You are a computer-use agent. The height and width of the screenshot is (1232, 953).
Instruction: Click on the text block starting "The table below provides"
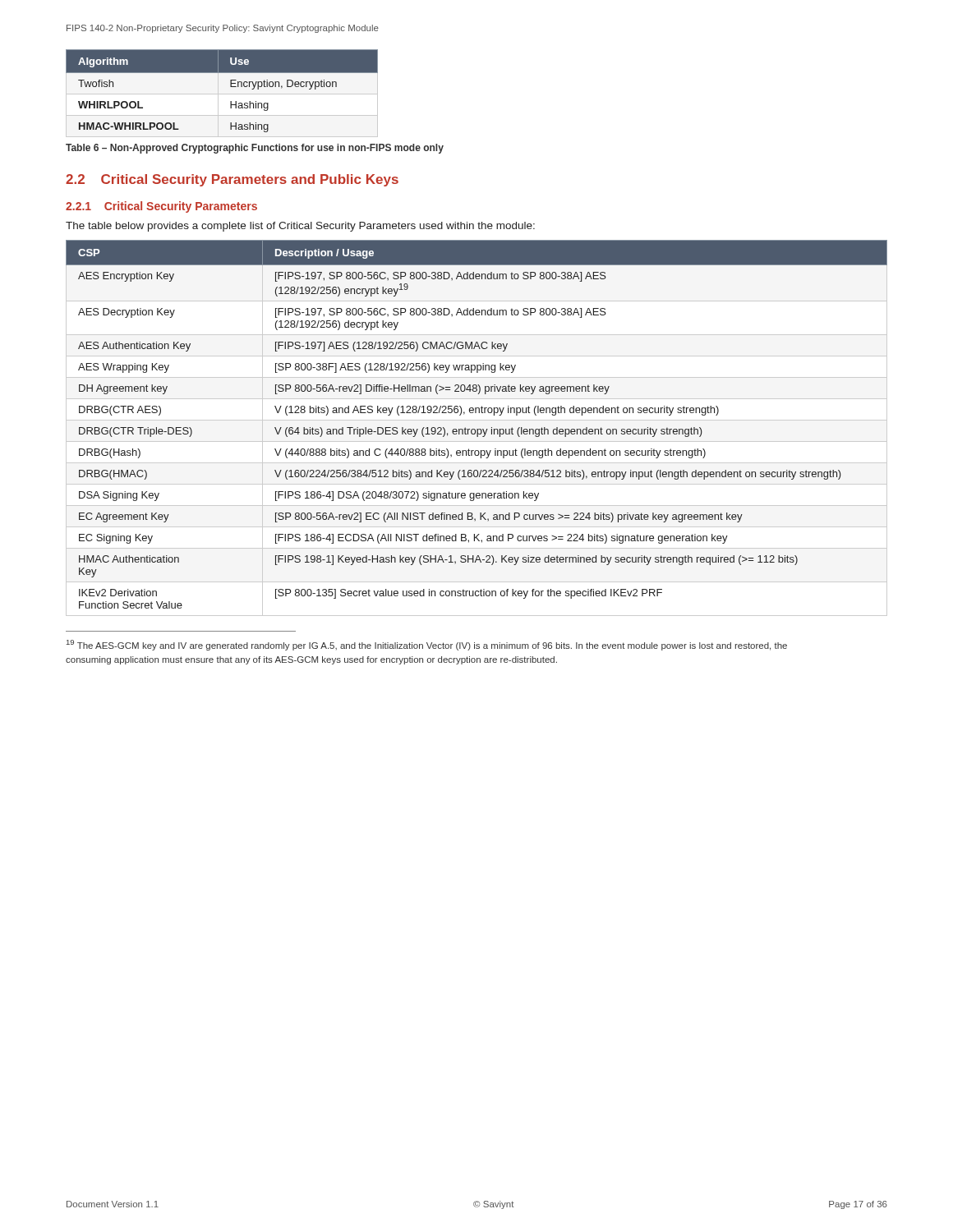coord(301,225)
